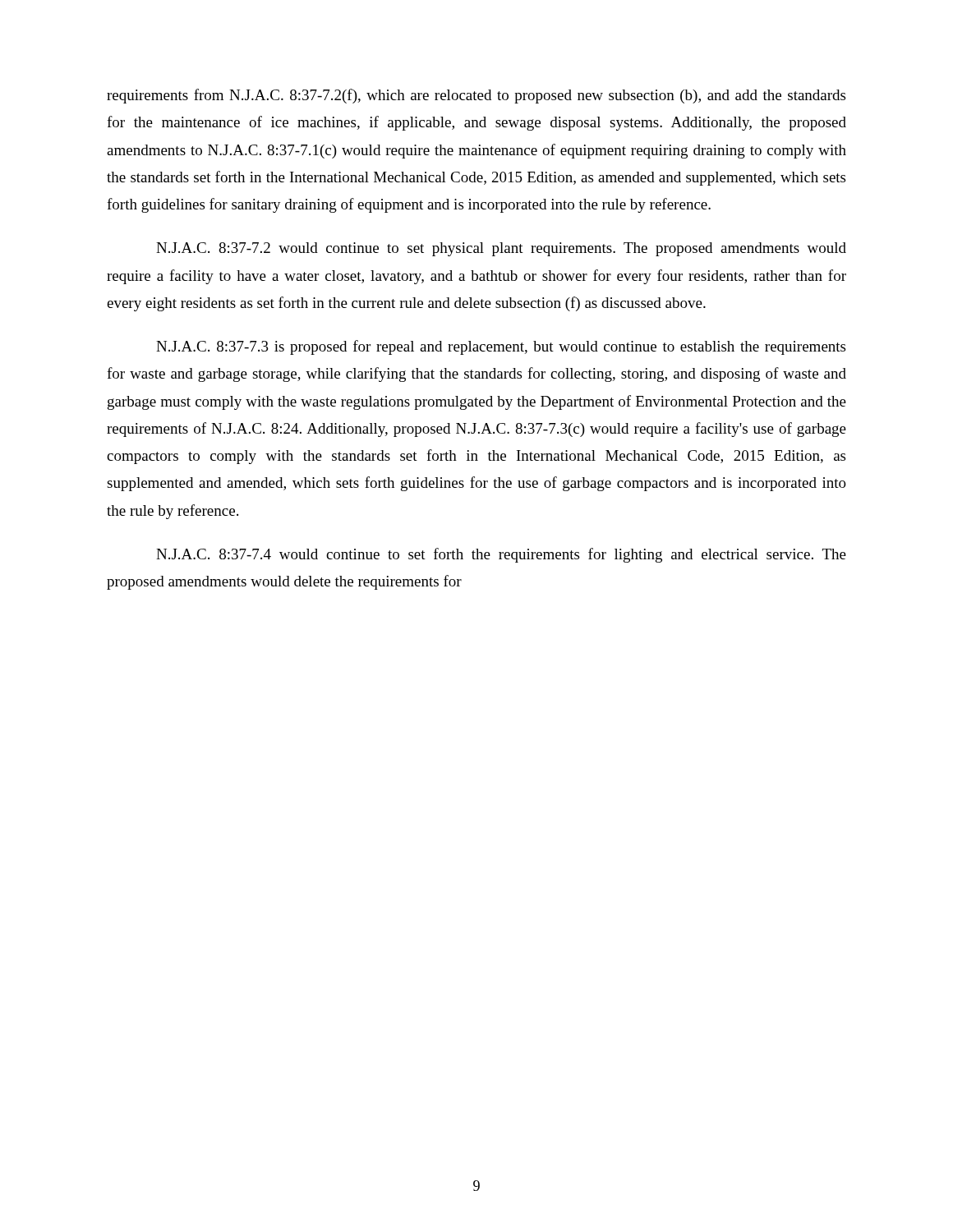Locate the text block containing "requirements from N.J.A.C. 8:37-7.2(f), which"

point(476,150)
